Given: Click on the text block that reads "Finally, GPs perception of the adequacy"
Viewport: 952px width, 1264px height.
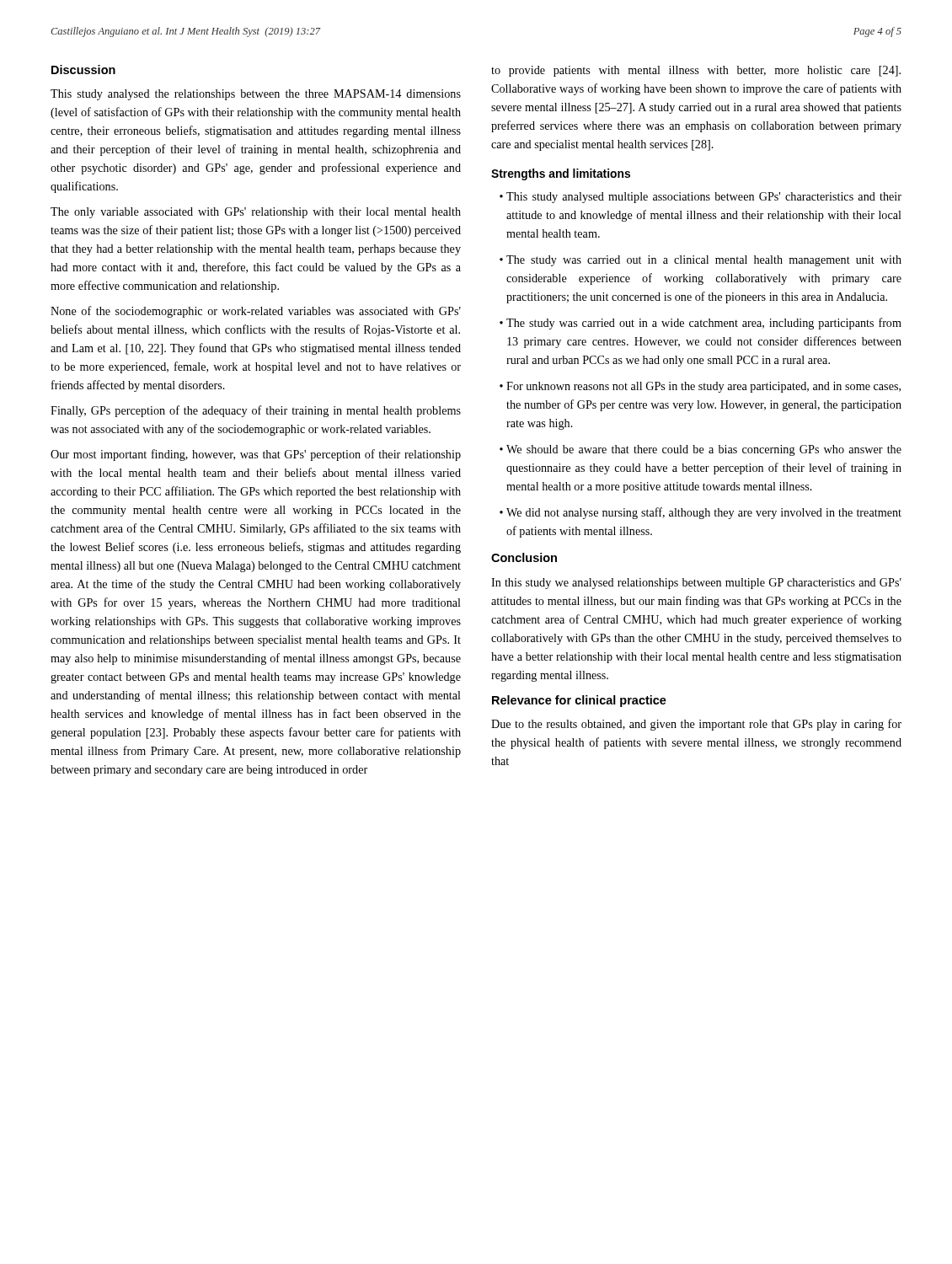Looking at the screenshot, I should 256,420.
